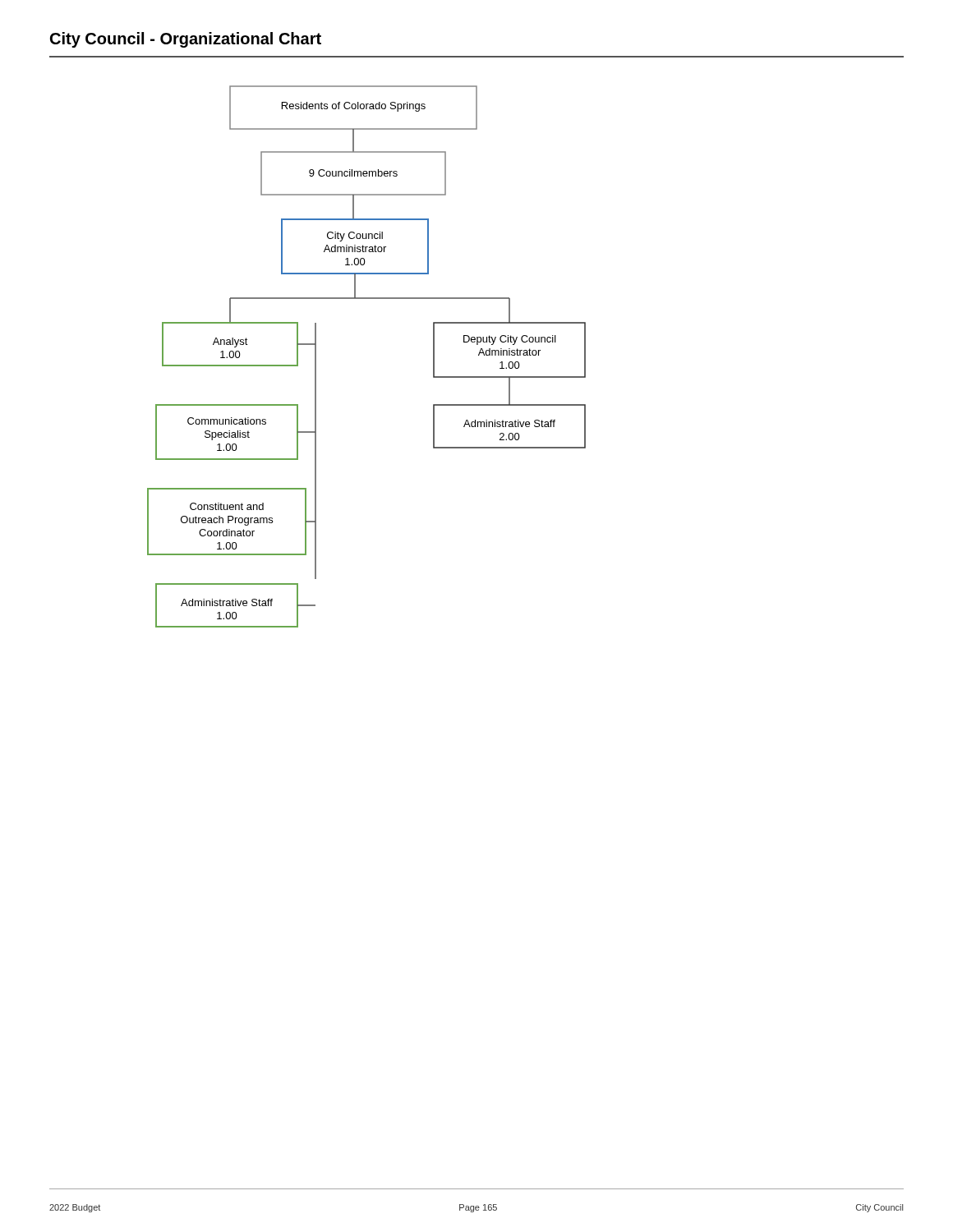This screenshot has width=953, height=1232.
Task: Point to the block starting "City Council - Organizational"
Action: click(185, 39)
